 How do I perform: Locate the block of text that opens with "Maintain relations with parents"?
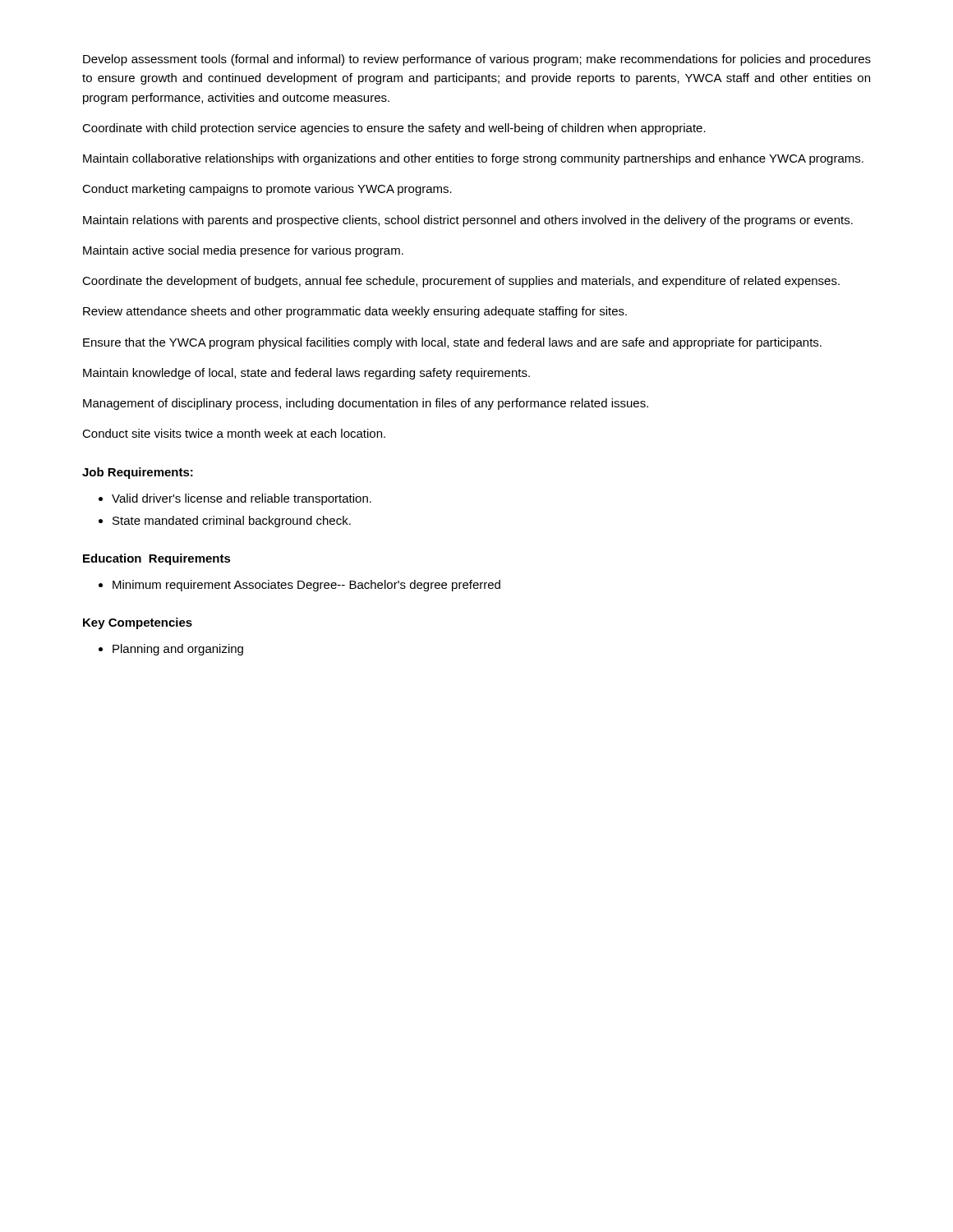pyautogui.click(x=468, y=219)
